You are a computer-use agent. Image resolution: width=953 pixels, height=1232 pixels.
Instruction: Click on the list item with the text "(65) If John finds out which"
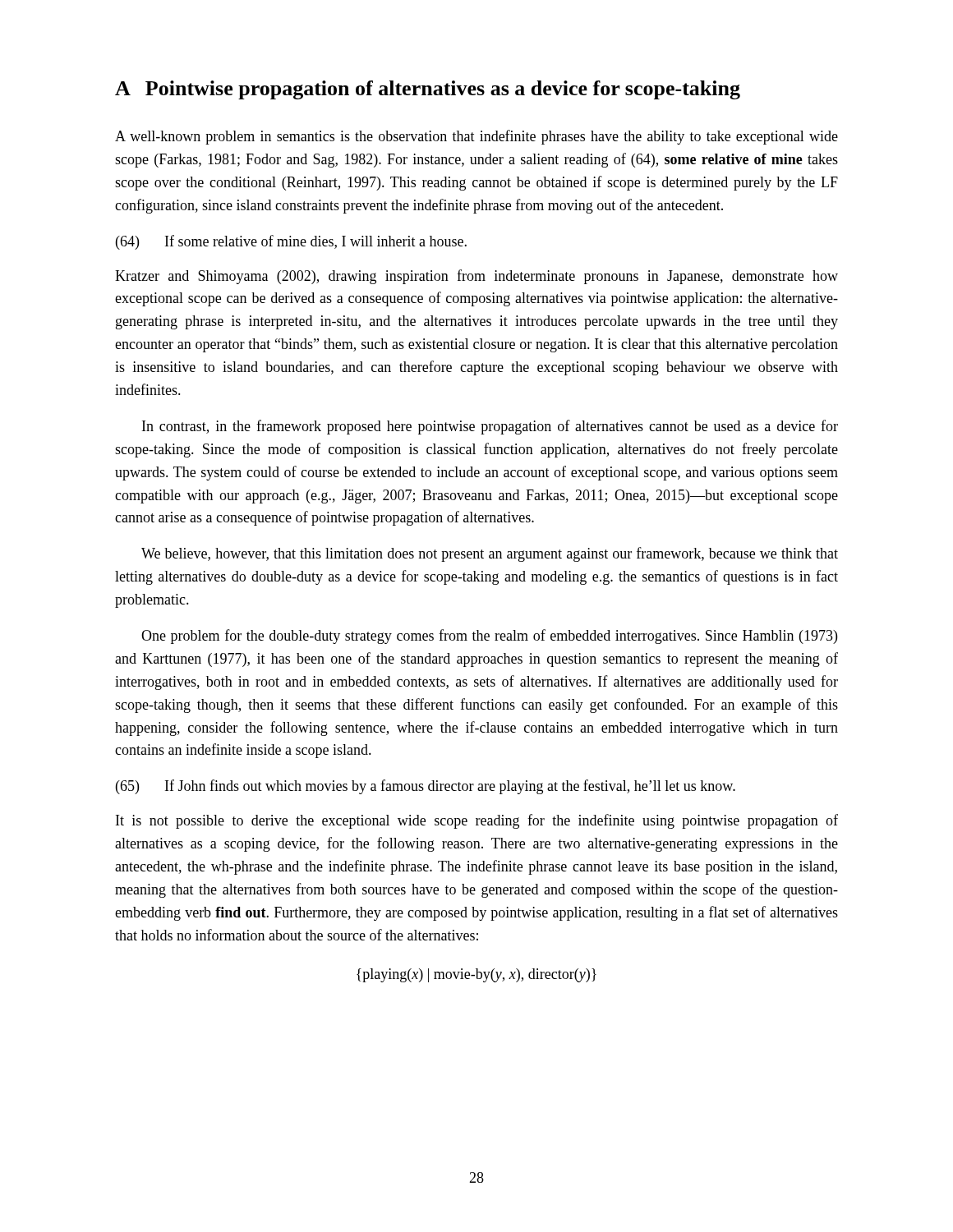point(476,787)
